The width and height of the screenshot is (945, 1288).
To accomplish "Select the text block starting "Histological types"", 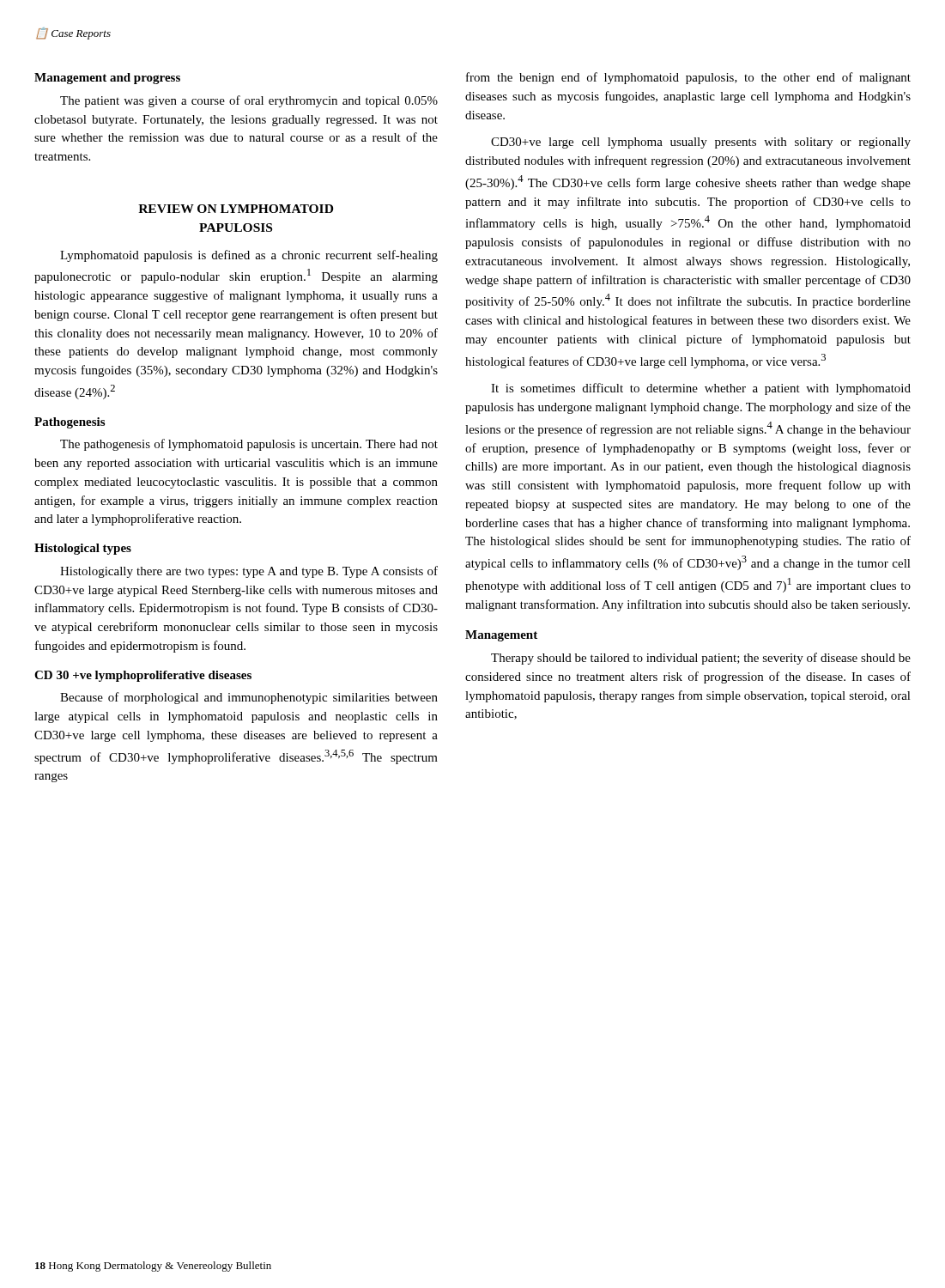I will pyautogui.click(x=83, y=548).
